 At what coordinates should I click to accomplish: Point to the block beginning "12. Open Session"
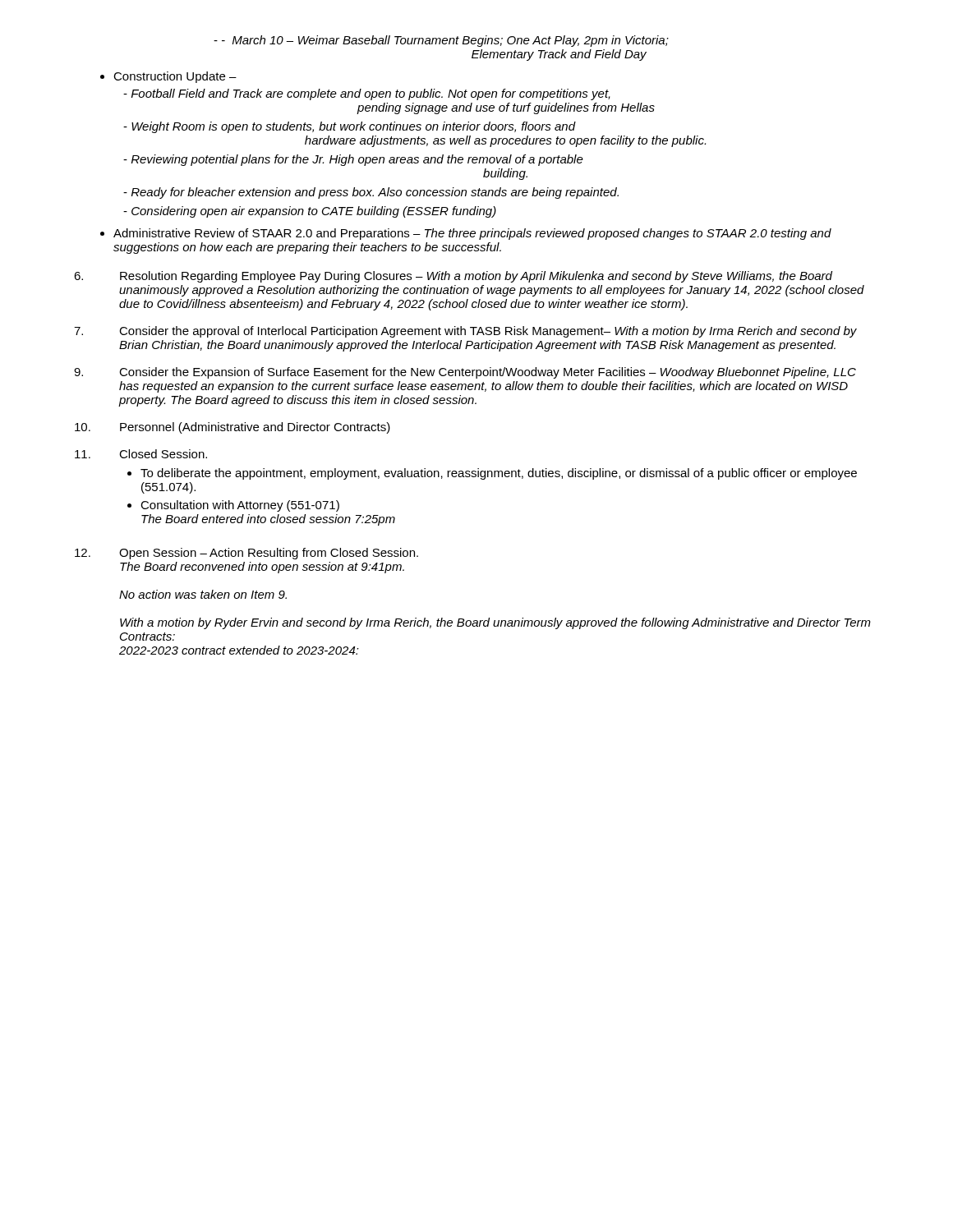tap(246, 554)
